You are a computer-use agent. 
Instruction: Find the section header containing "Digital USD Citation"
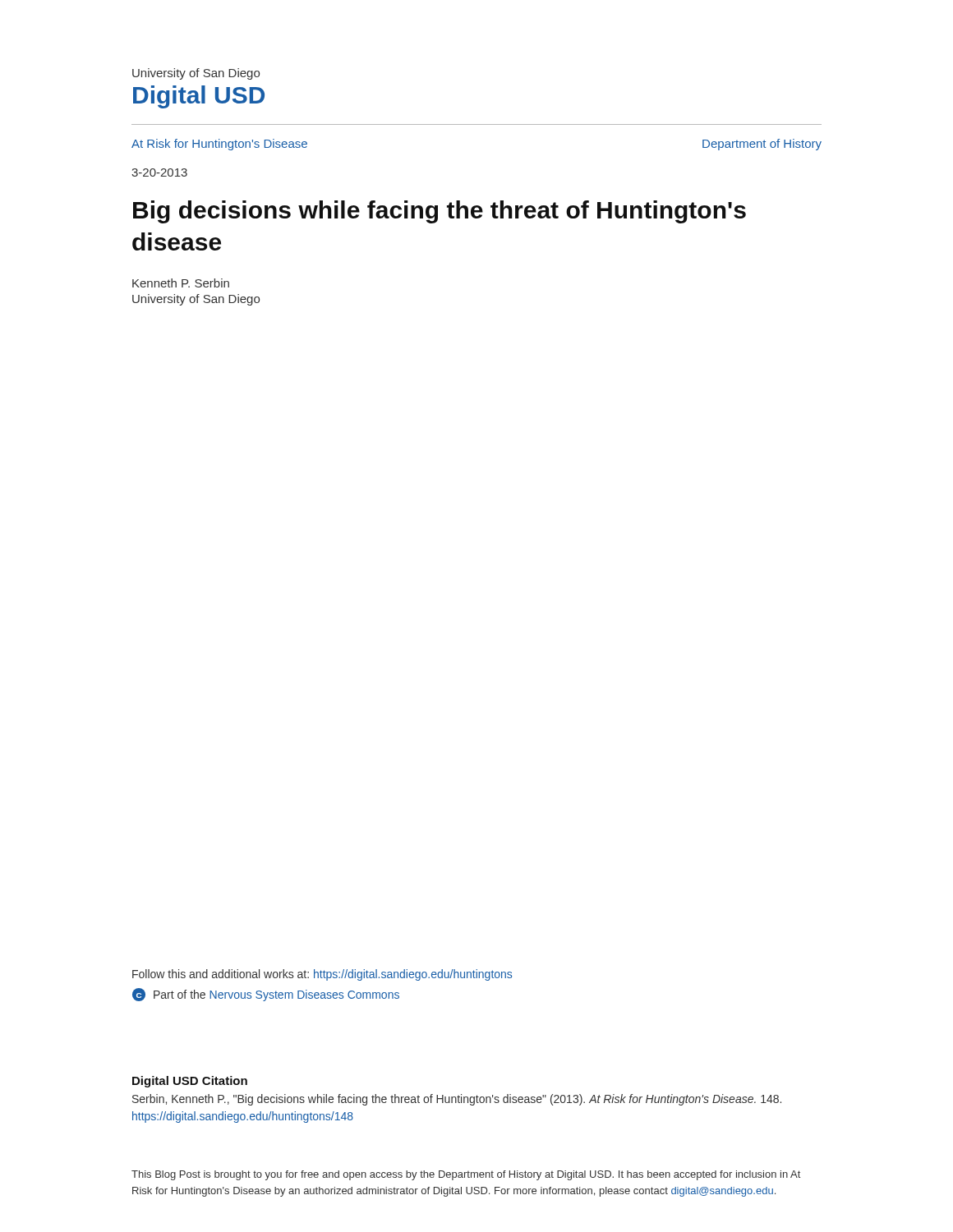tap(190, 1080)
